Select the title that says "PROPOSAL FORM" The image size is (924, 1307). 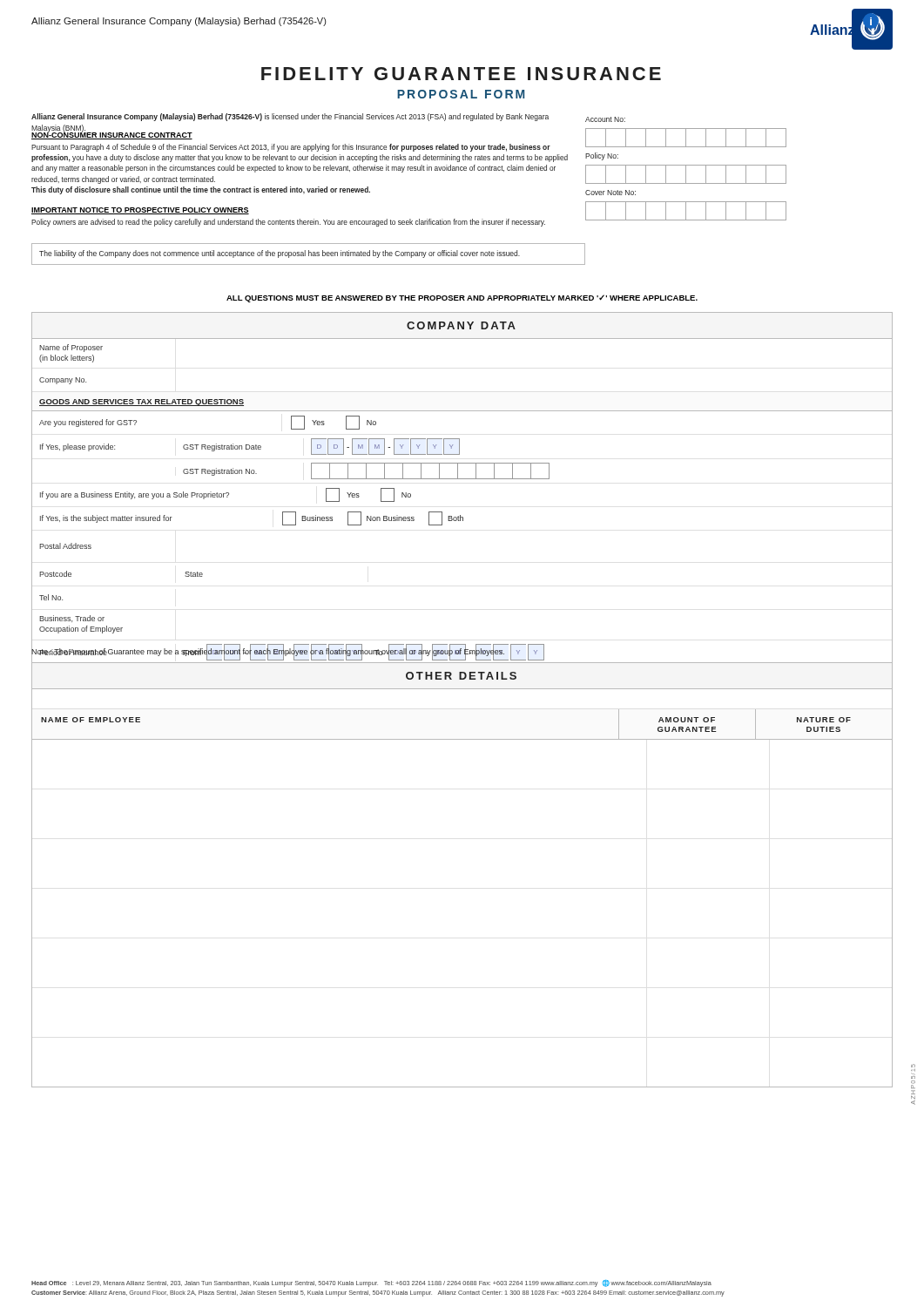(462, 94)
